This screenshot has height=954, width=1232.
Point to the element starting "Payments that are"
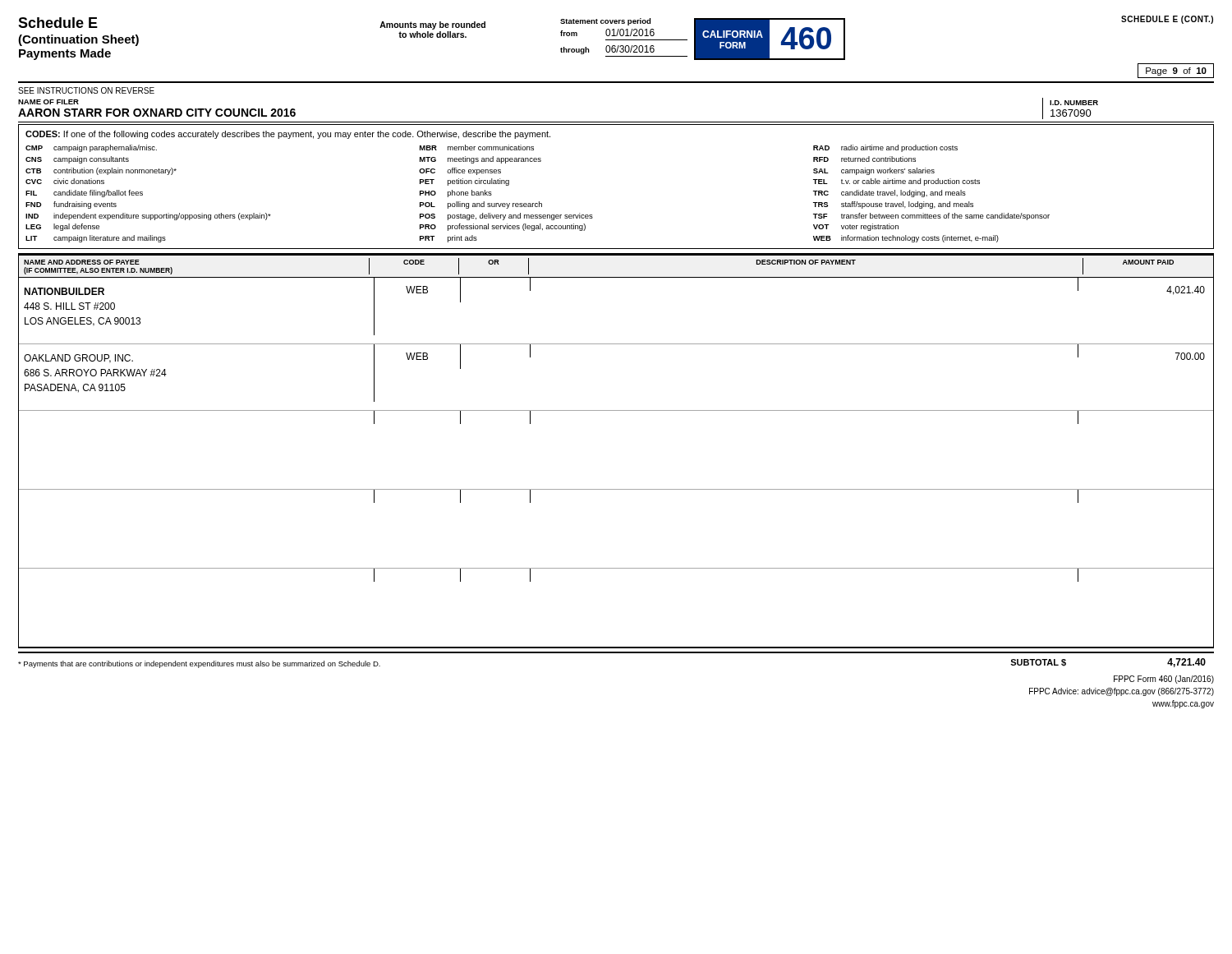click(199, 663)
